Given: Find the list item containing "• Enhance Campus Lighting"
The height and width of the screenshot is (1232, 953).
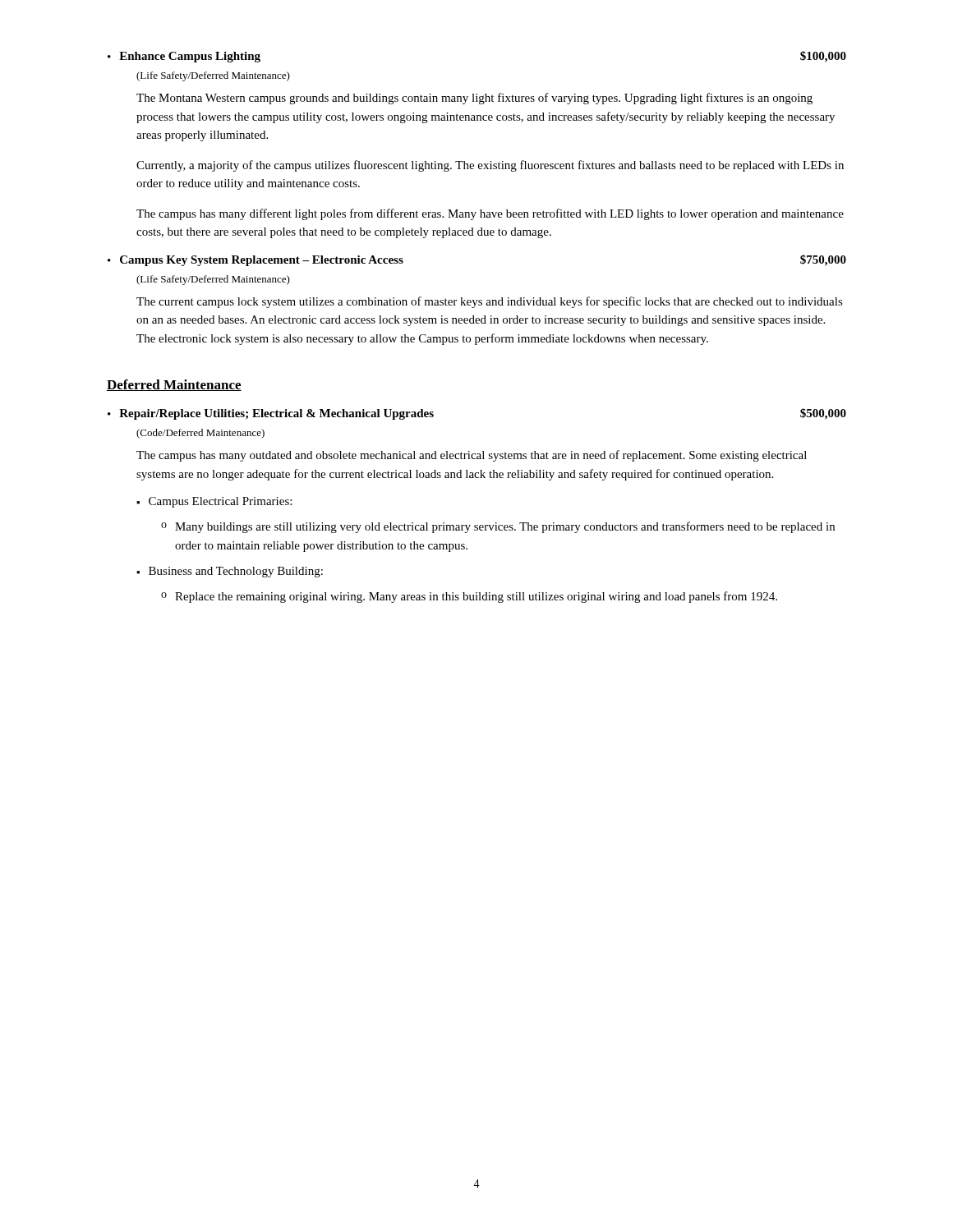Looking at the screenshot, I should click(x=192, y=56).
